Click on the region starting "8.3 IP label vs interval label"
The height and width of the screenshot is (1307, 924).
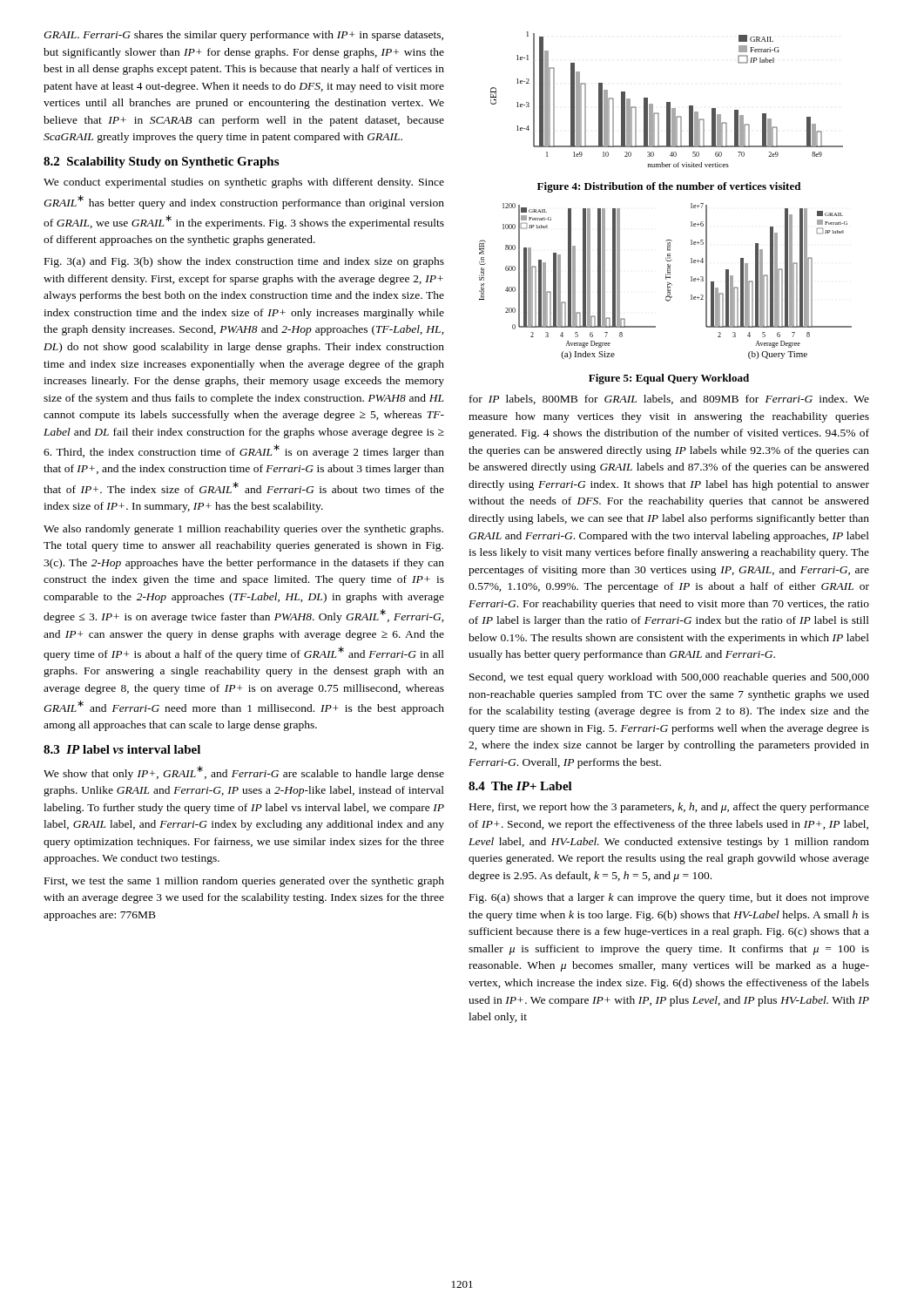(x=122, y=749)
